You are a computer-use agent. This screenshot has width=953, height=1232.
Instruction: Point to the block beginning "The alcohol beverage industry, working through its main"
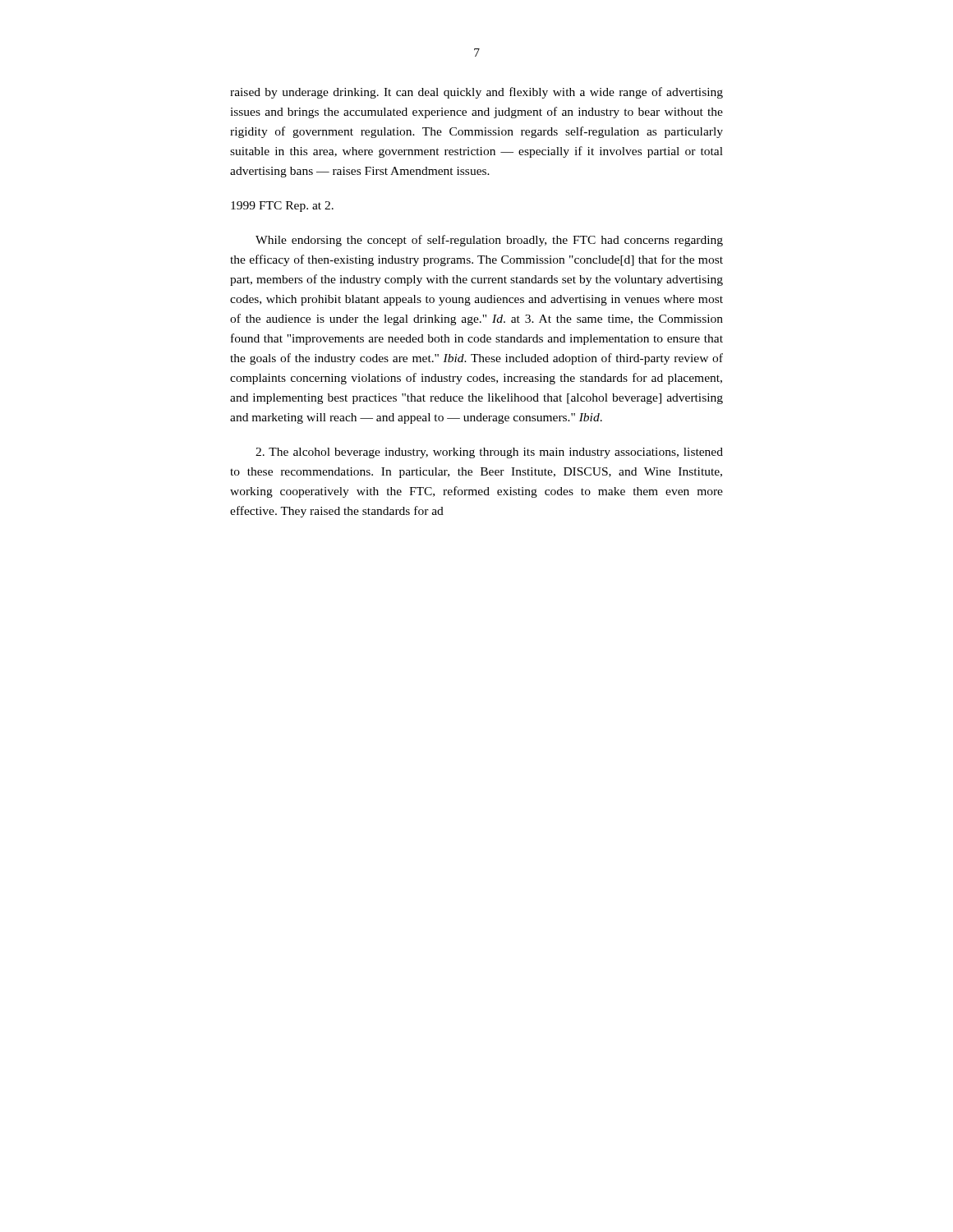pyautogui.click(x=476, y=481)
